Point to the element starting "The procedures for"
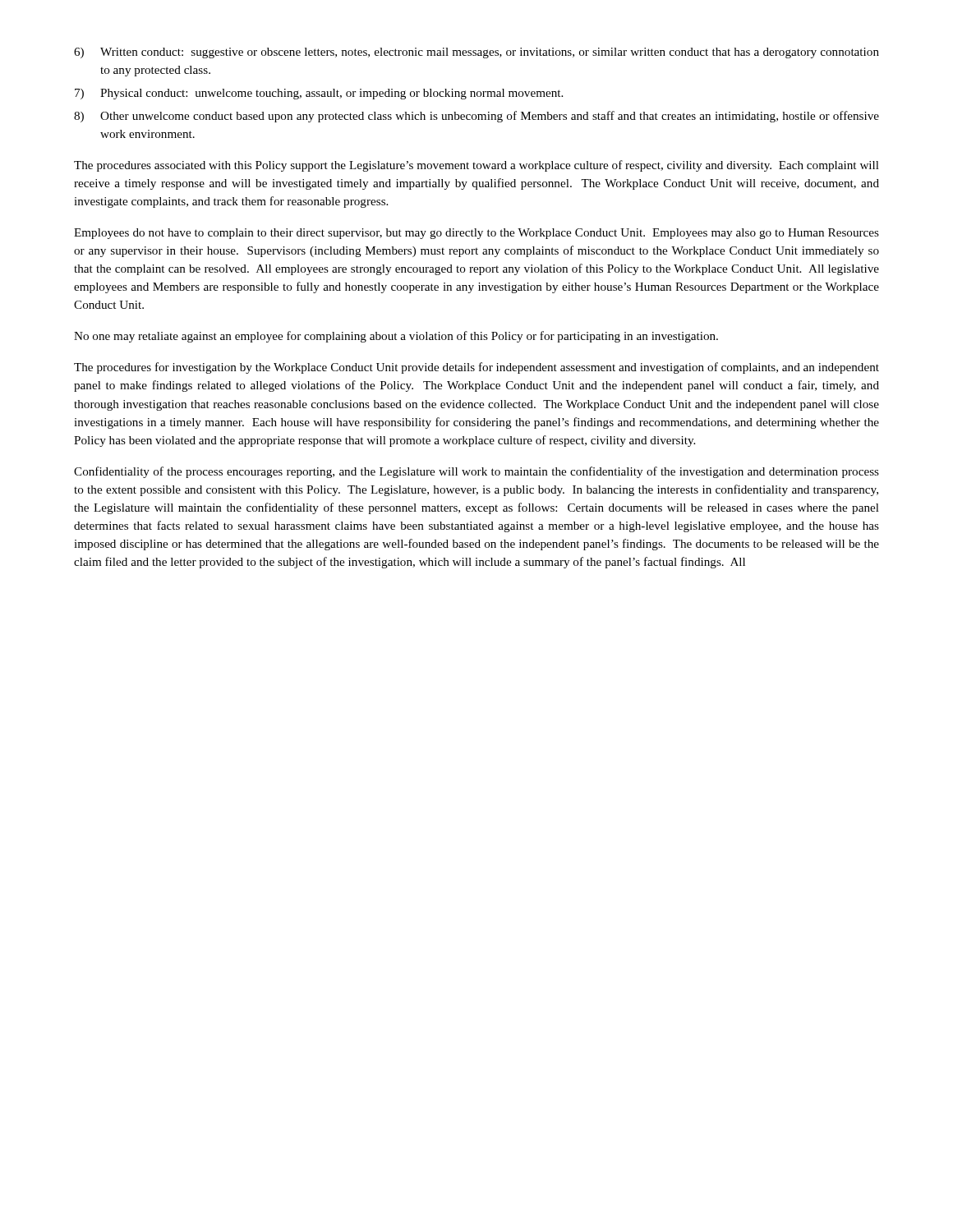The width and height of the screenshot is (953, 1232). click(x=476, y=403)
